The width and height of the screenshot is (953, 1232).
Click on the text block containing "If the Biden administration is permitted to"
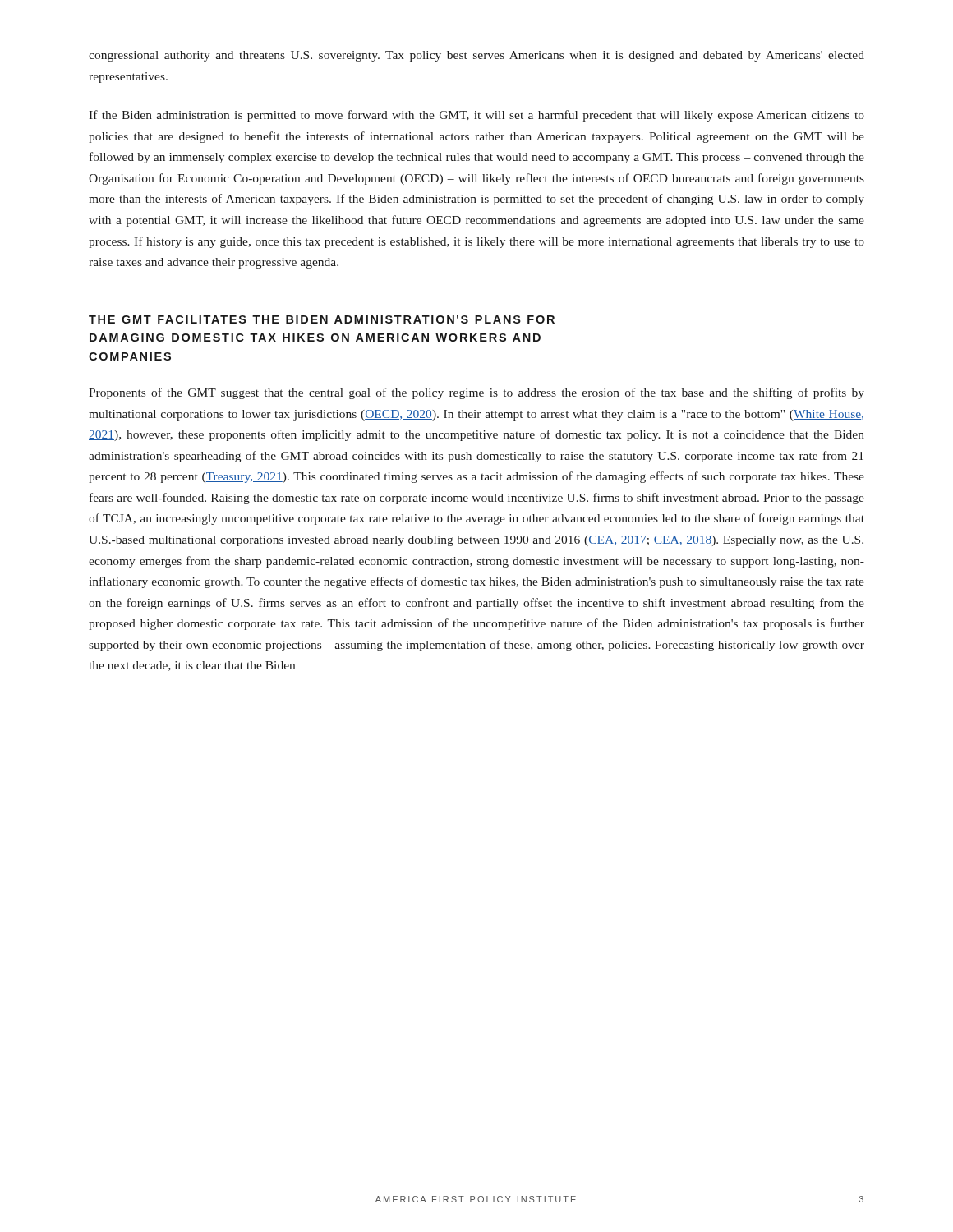[476, 188]
